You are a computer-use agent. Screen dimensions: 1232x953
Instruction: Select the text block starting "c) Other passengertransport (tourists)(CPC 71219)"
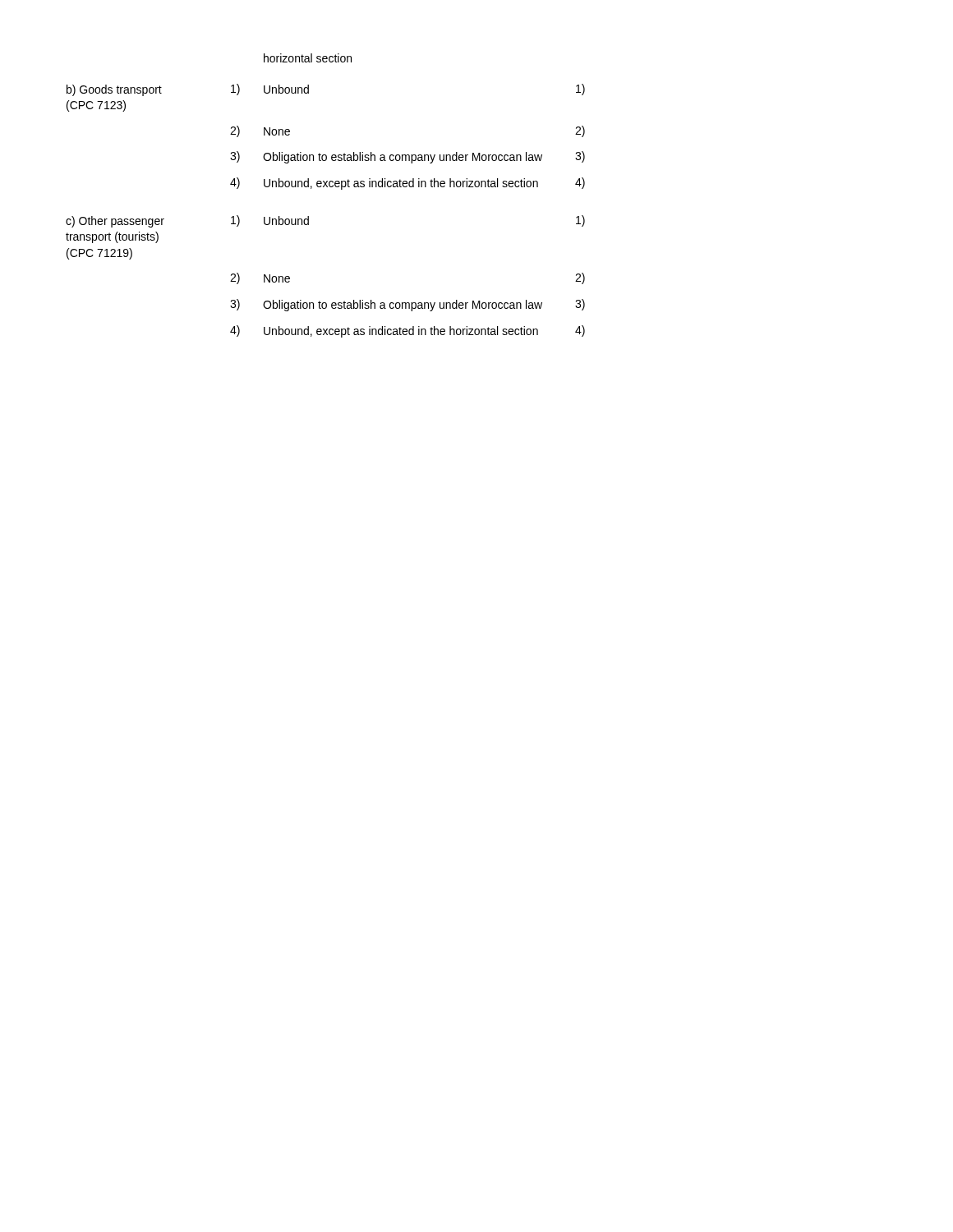point(112,221)
